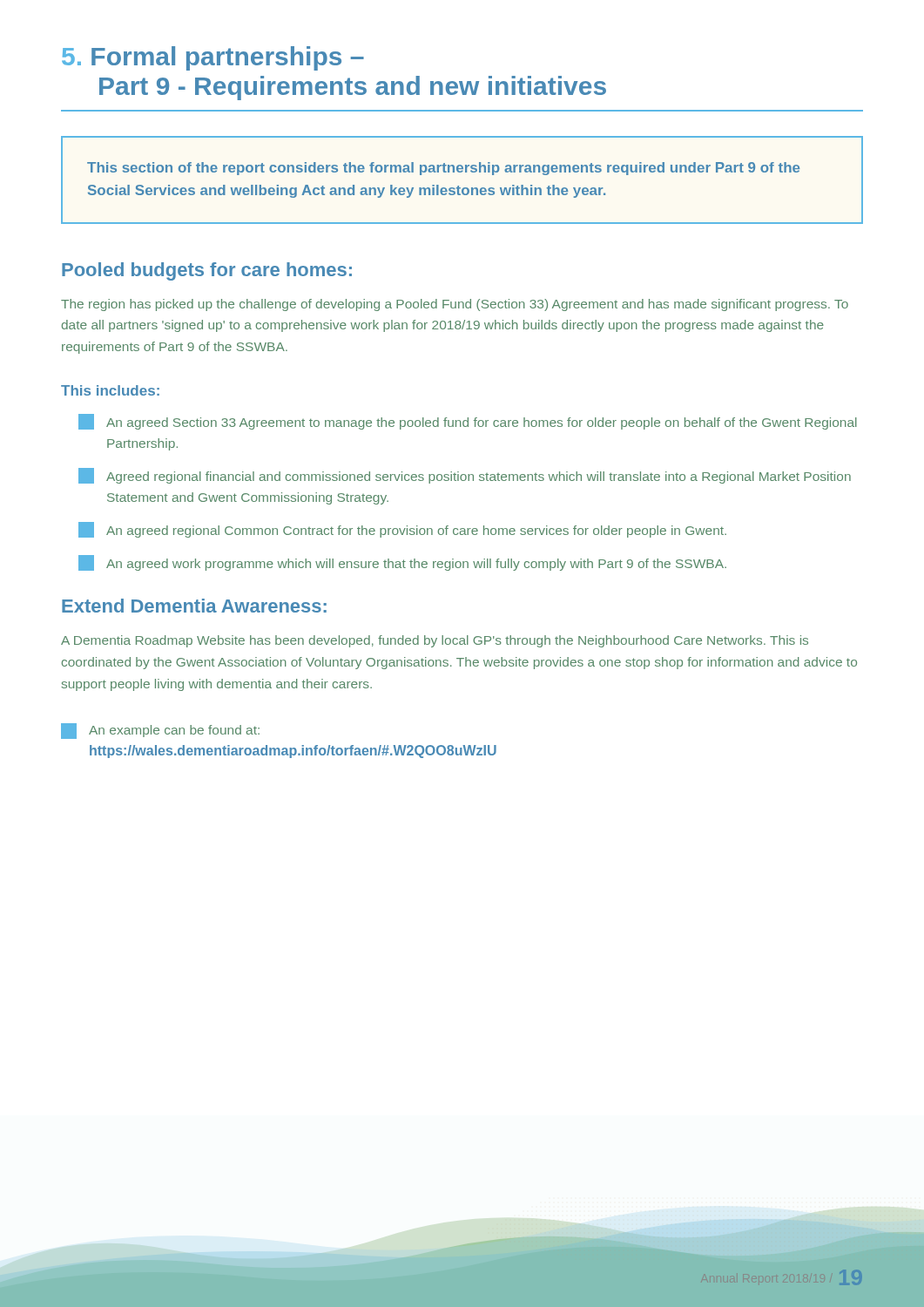Locate the block of text that opens with "The region has picked up the challenge"
Image resolution: width=924 pixels, height=1307 pixels.
[455, 325]
